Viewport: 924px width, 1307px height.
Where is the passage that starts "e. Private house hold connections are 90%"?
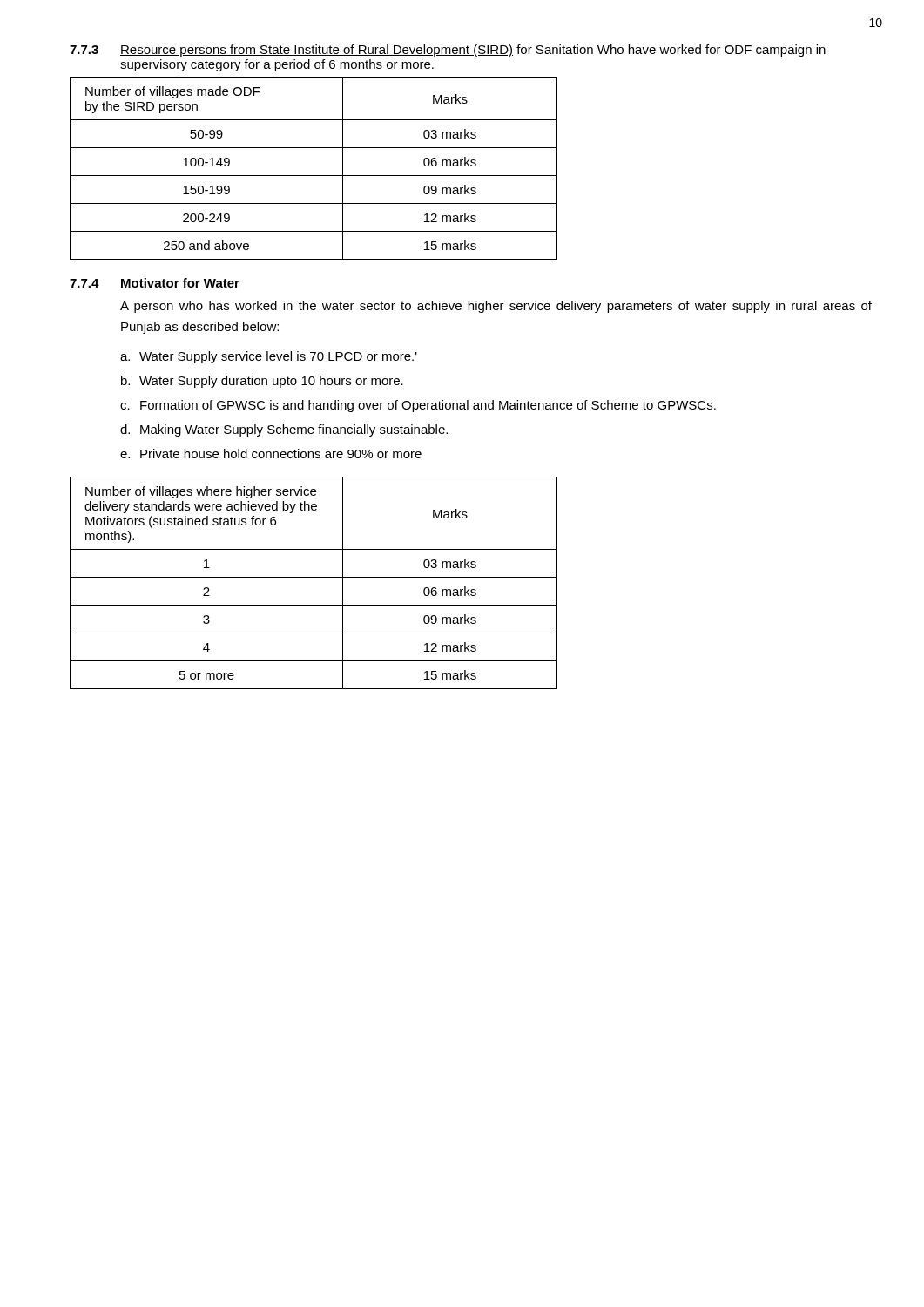pyautogui.click(x=271, y=454)
